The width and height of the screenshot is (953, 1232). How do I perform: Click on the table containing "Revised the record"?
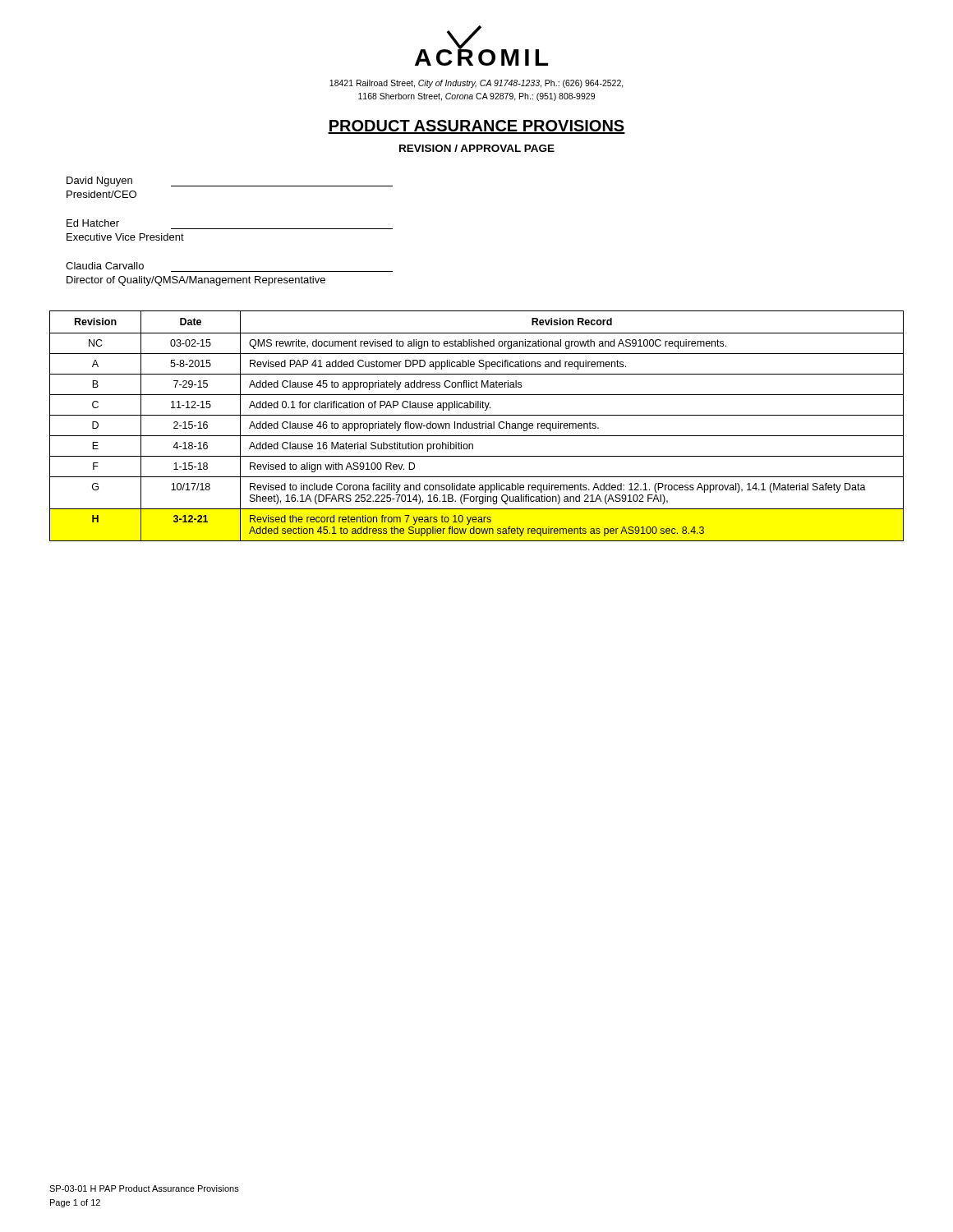pos(476,425)
